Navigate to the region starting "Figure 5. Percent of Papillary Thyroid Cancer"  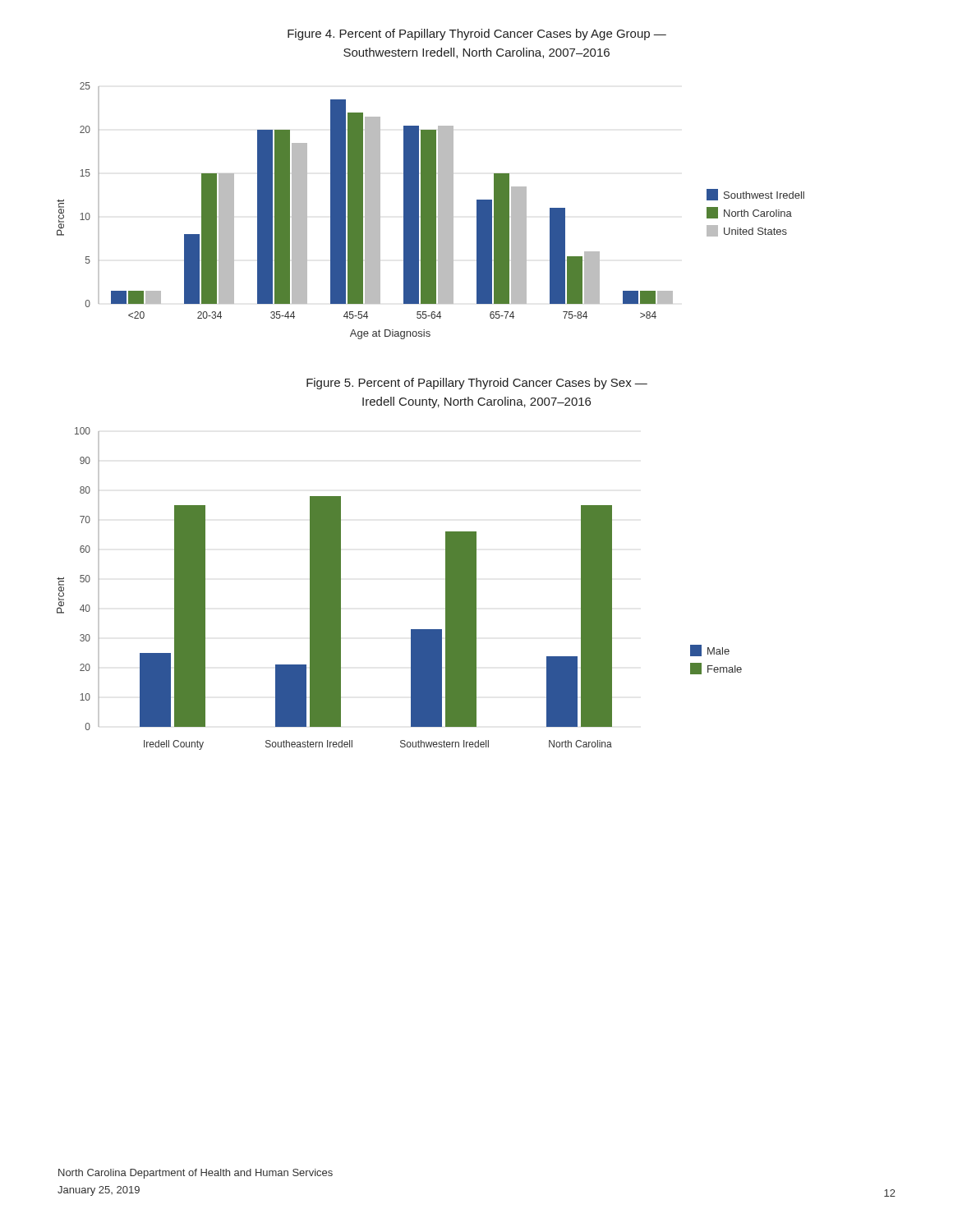click(476, 392)
